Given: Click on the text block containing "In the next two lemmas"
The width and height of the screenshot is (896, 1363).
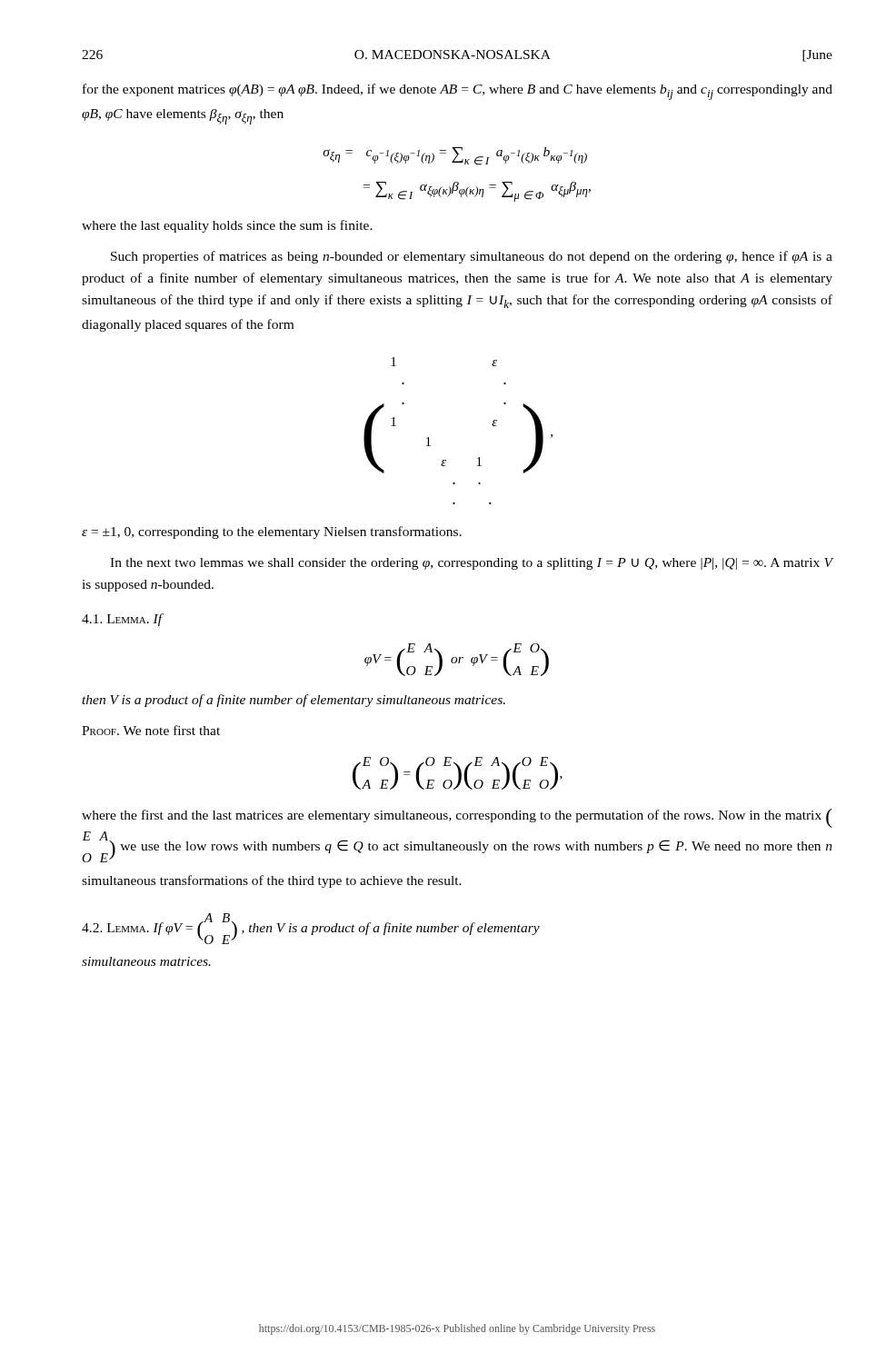Looking at the screenshot, I should (457, 573).
